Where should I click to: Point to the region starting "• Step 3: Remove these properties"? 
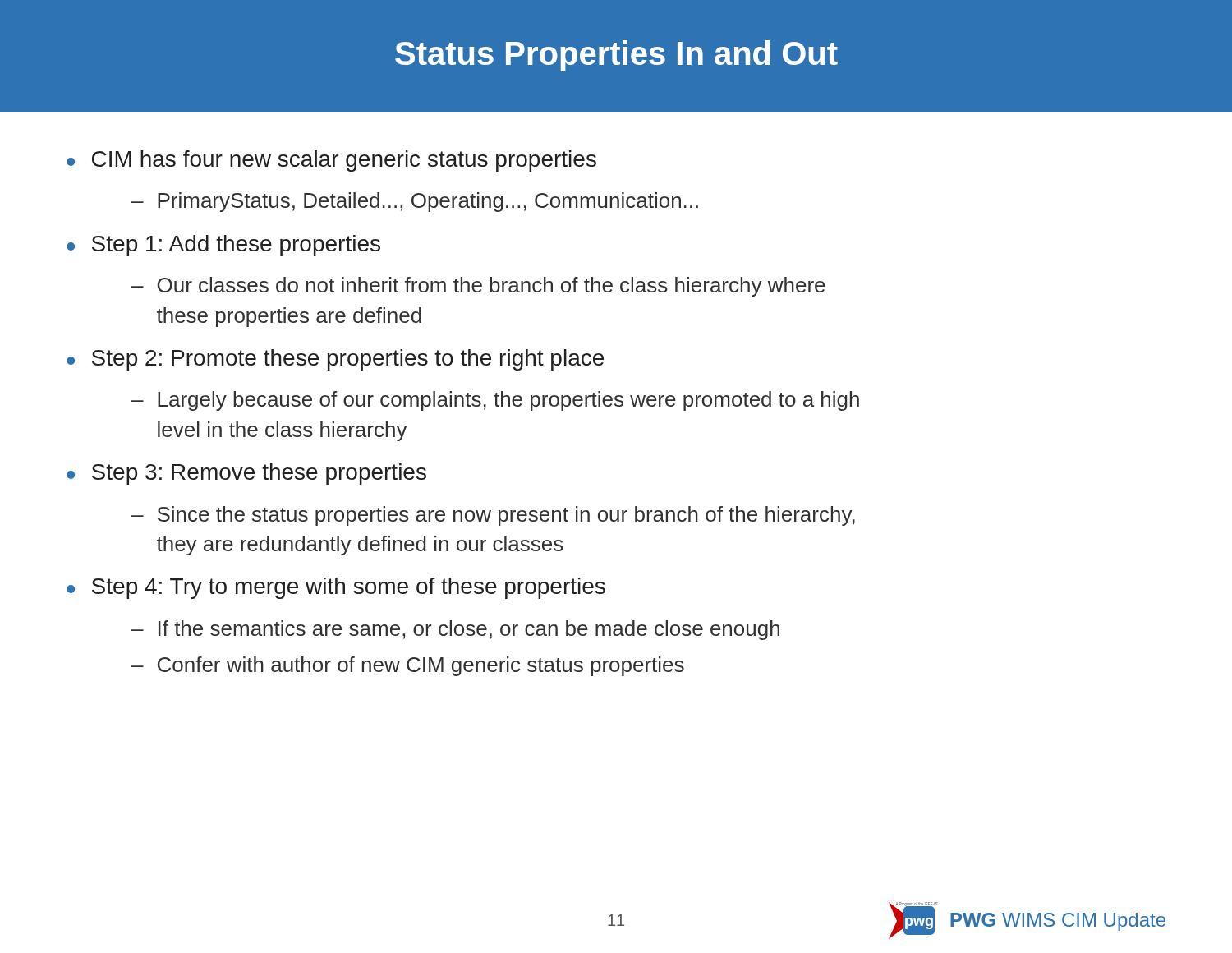(246, 476)
